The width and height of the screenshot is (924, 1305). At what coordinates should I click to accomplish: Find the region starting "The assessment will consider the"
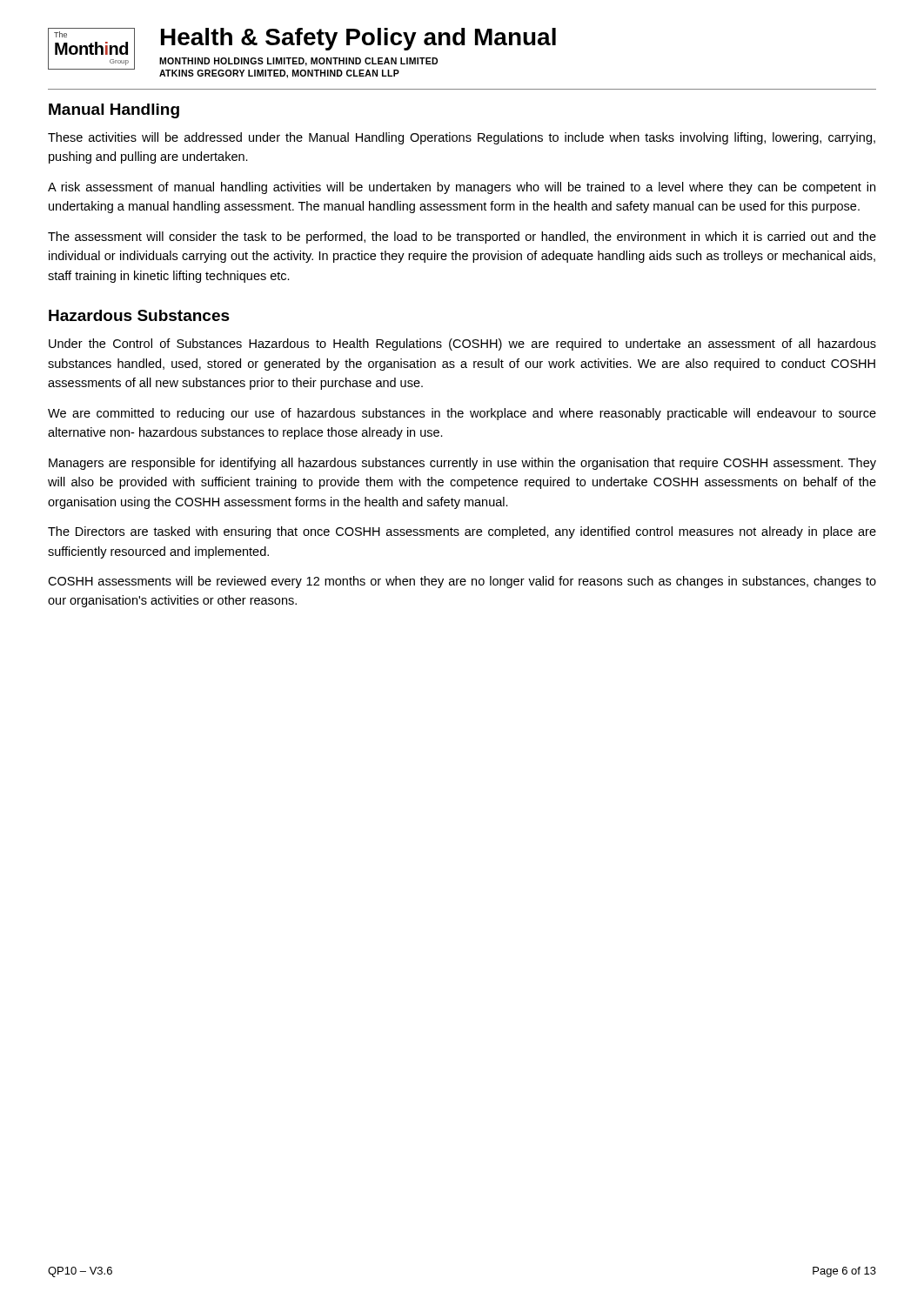click(x=462, y=256)
